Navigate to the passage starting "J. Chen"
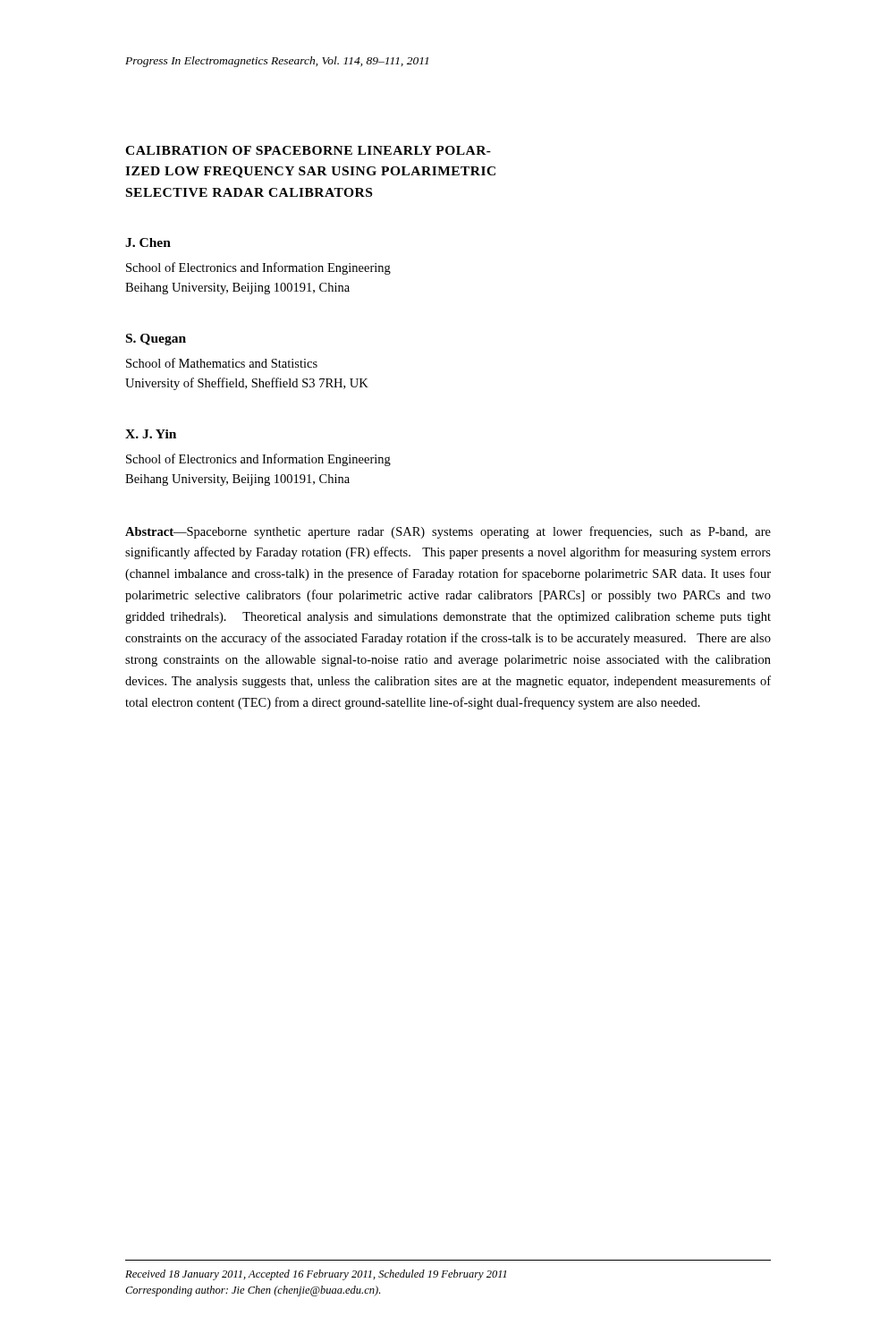Viewport: 896px width, 1342px height. (x=148, y=242)
